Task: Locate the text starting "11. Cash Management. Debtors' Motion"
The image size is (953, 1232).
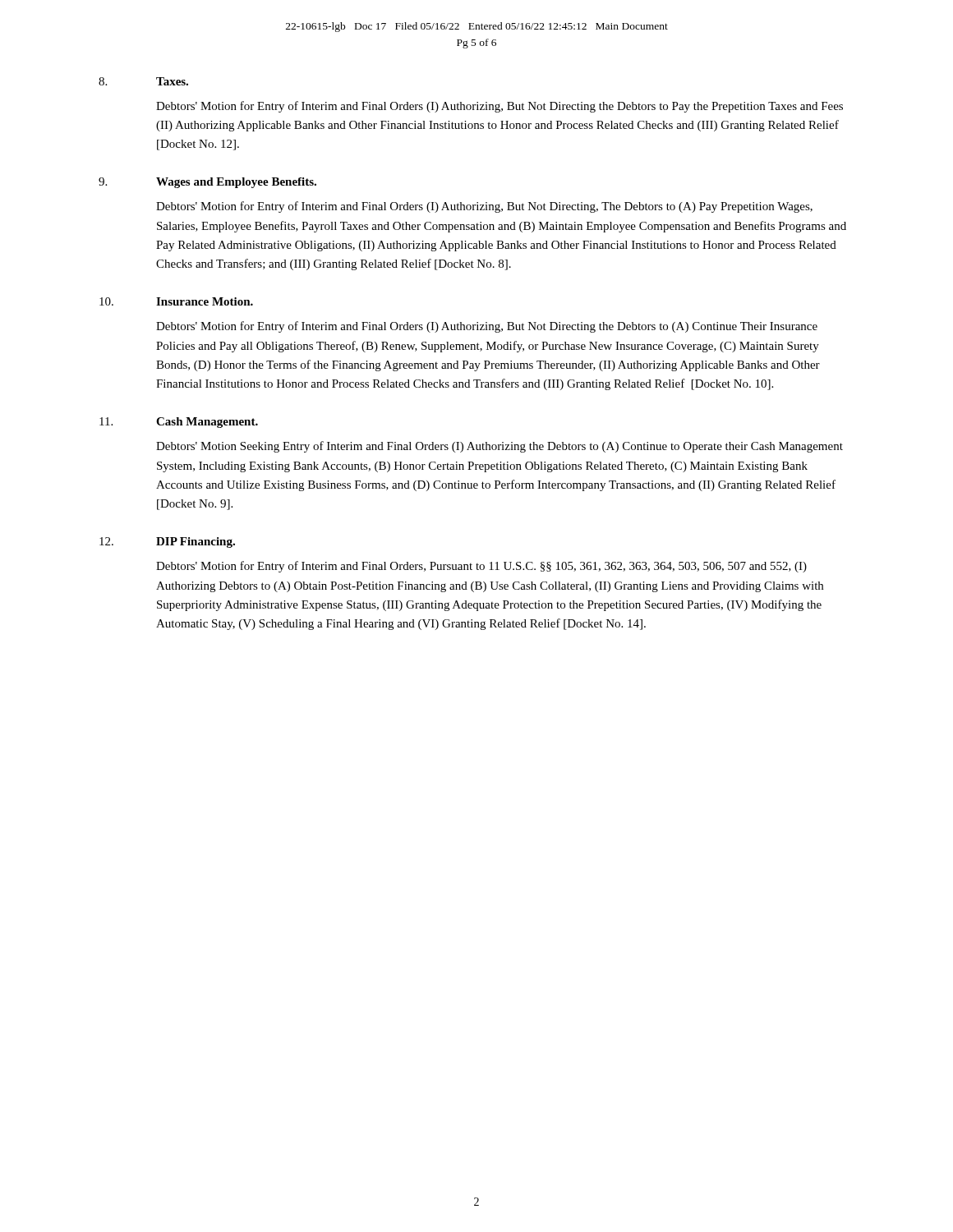Action: click(476, 464)
